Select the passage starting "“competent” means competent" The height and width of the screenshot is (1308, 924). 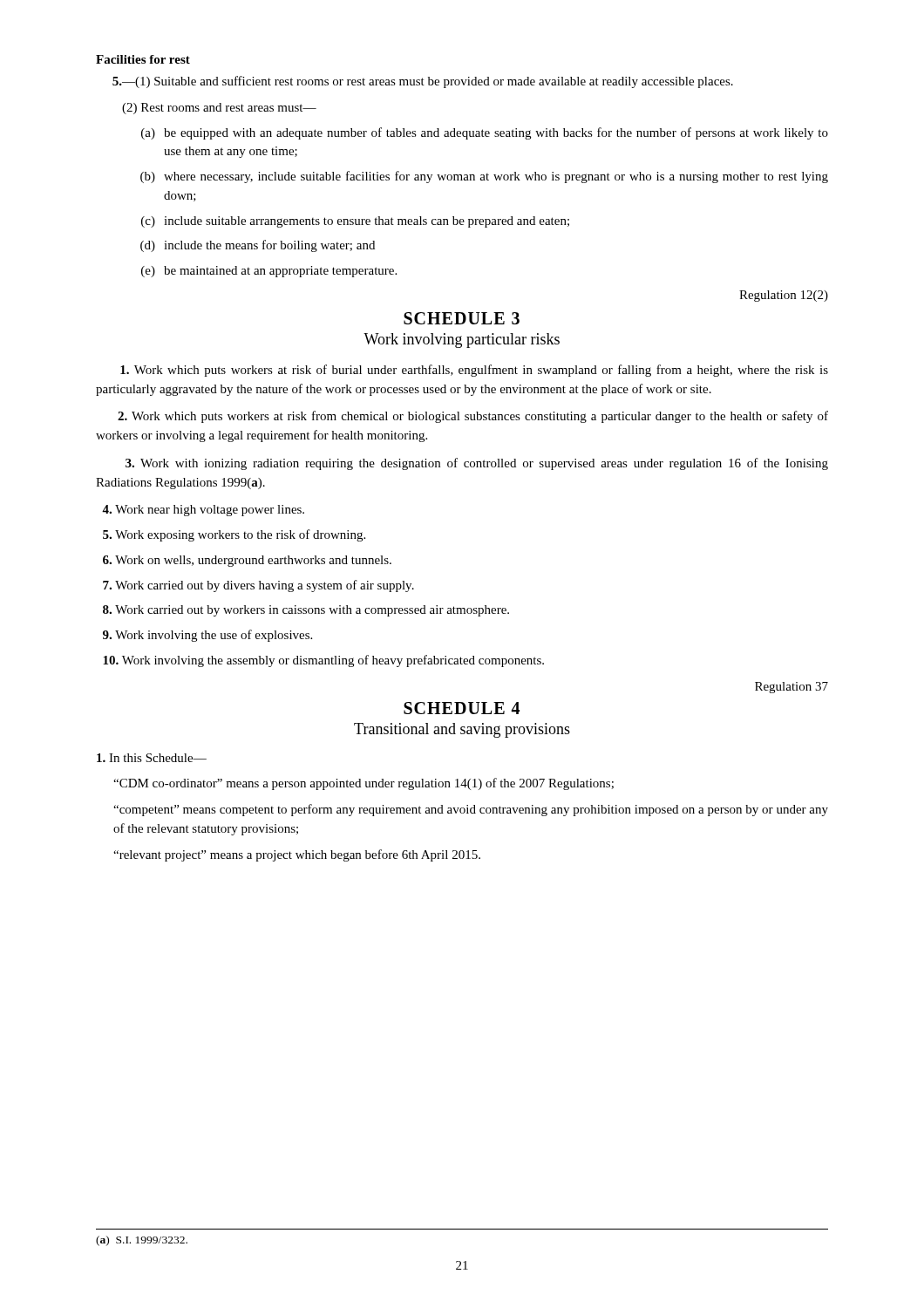pos(471,819)
